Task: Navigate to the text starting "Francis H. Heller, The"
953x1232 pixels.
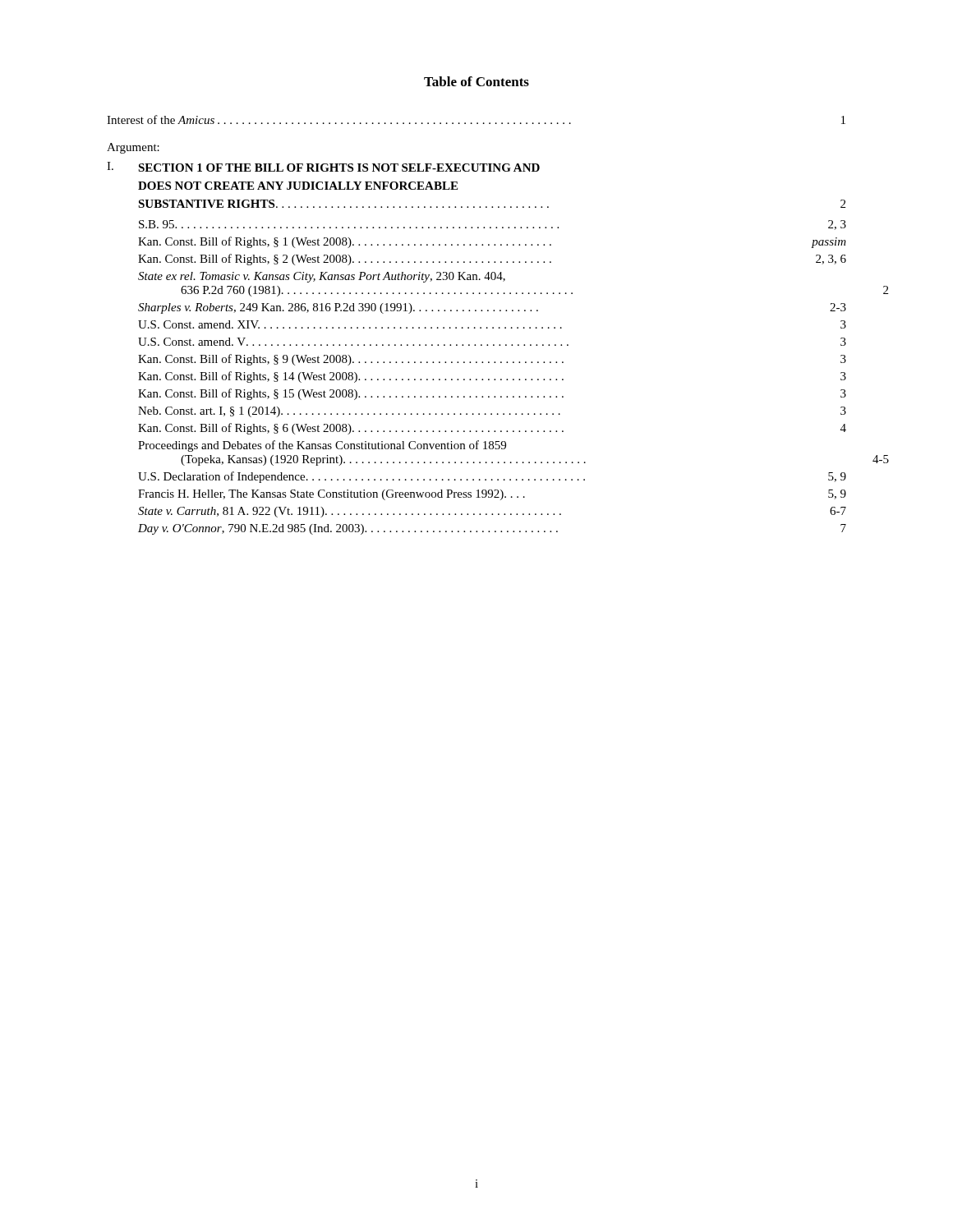Action: [492, 494]
